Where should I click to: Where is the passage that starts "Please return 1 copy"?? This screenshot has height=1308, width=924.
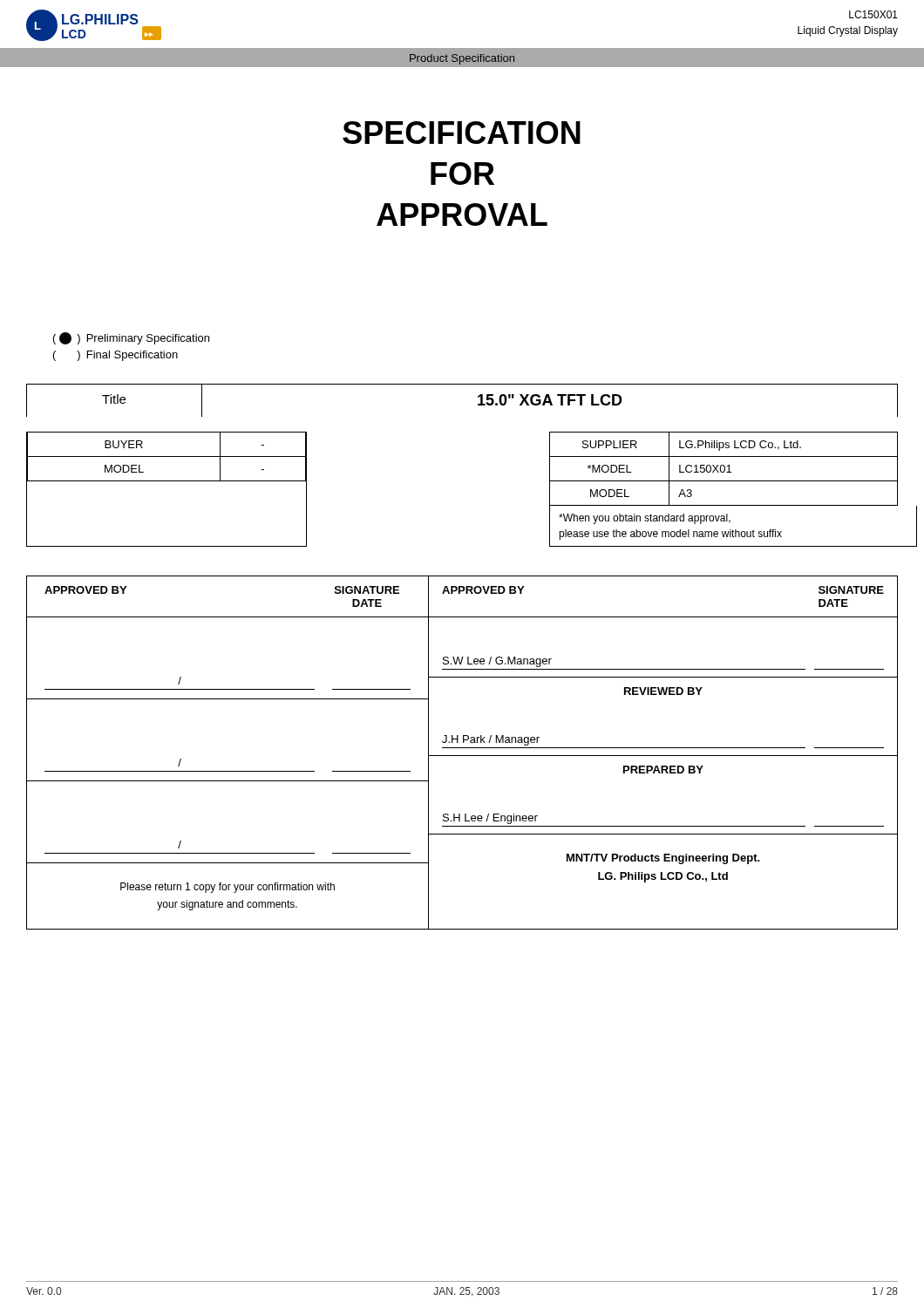[x=227, y=895]
